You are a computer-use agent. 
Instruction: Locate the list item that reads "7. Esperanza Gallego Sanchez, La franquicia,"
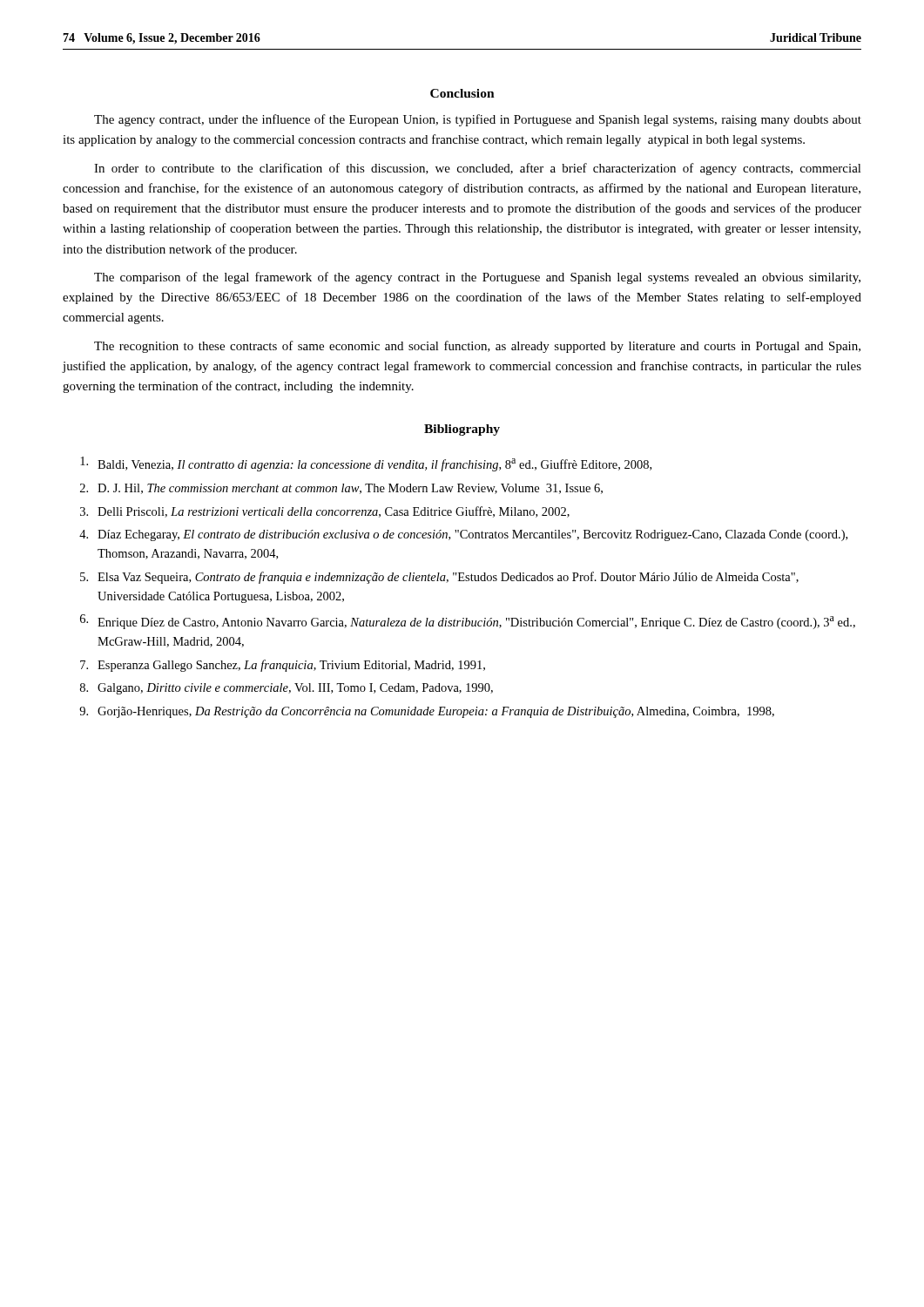click(462, 665)
